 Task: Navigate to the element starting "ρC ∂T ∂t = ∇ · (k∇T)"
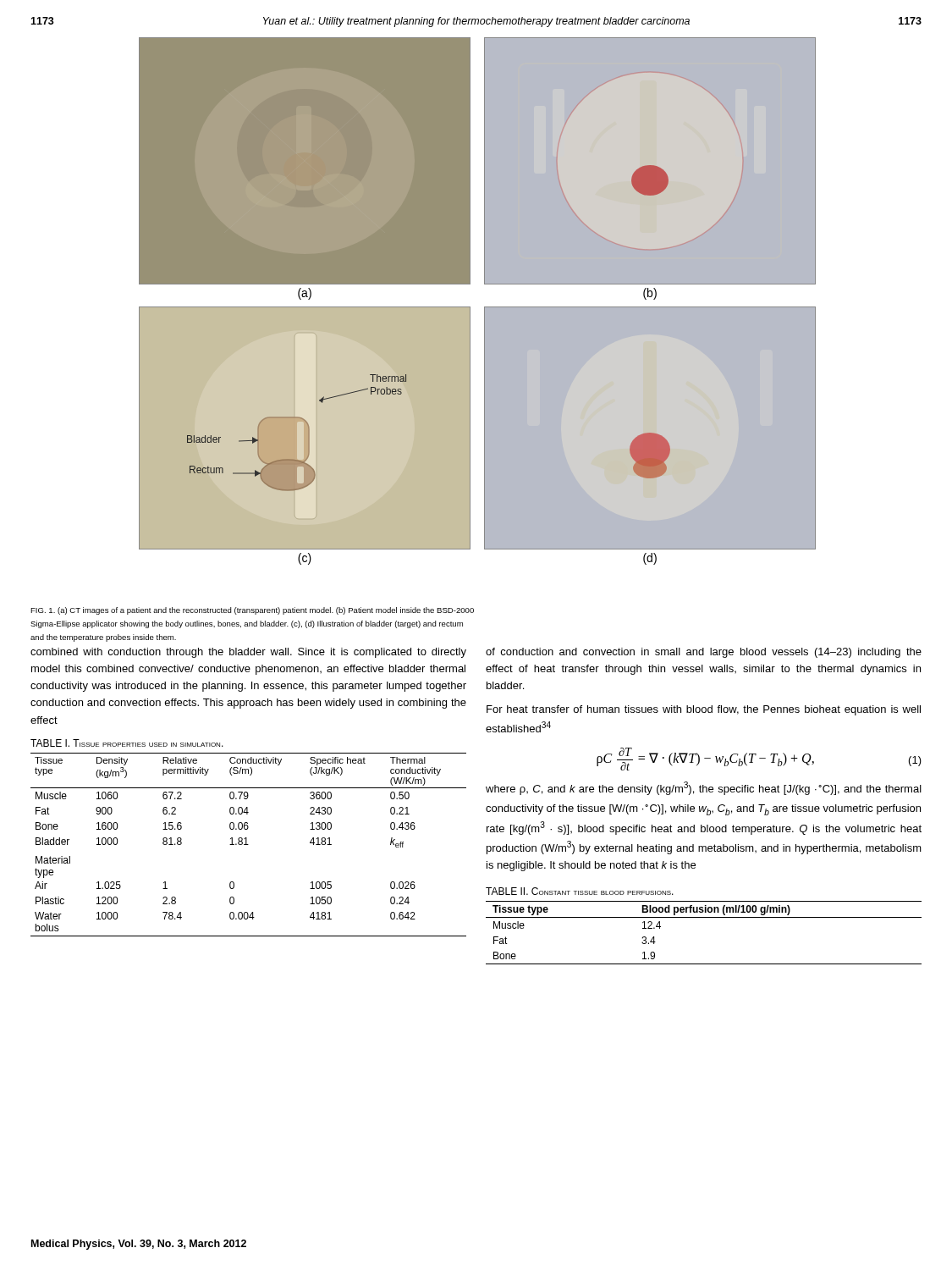pos(759,760)
